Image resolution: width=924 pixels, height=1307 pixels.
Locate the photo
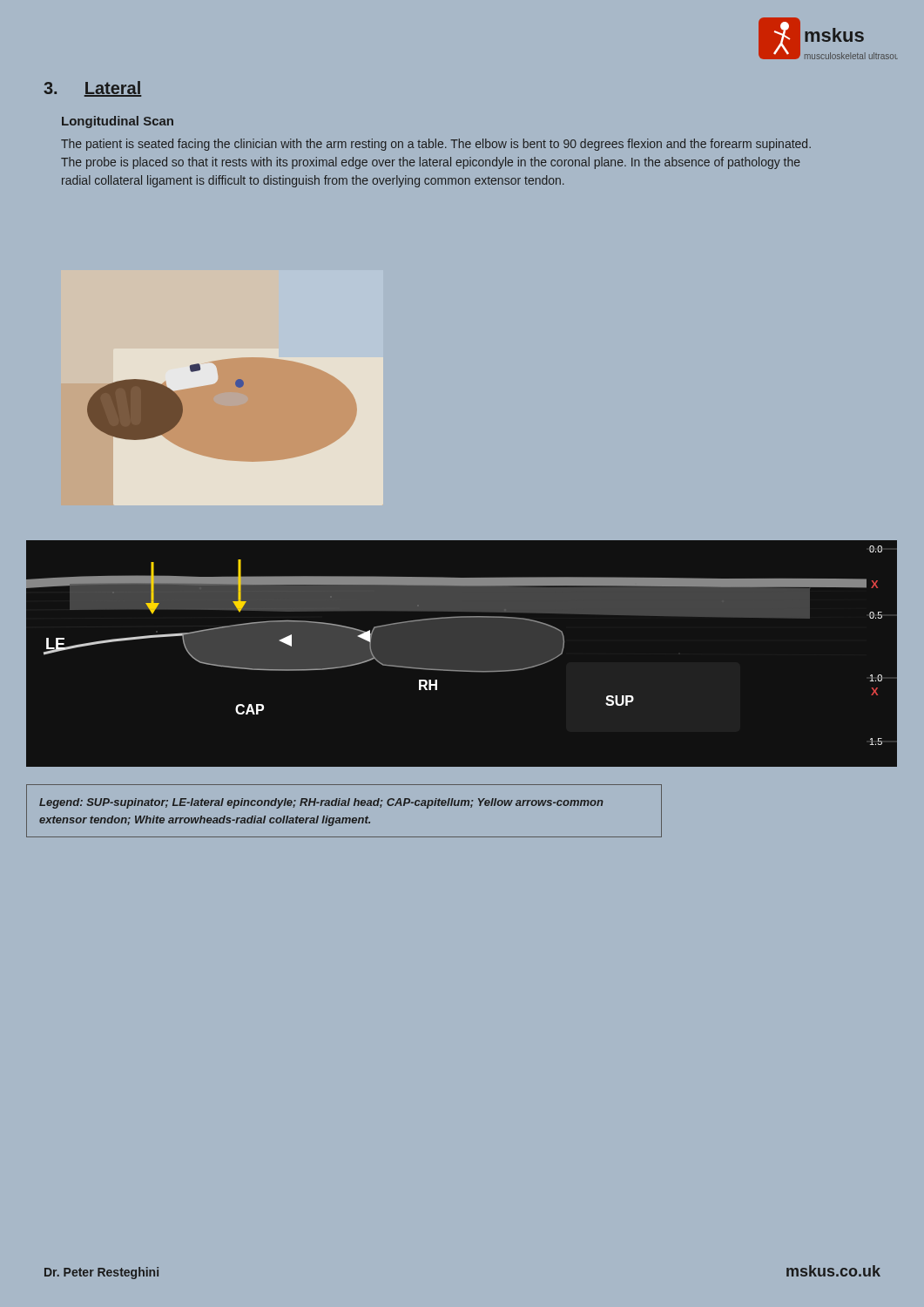tap(222, 388)
